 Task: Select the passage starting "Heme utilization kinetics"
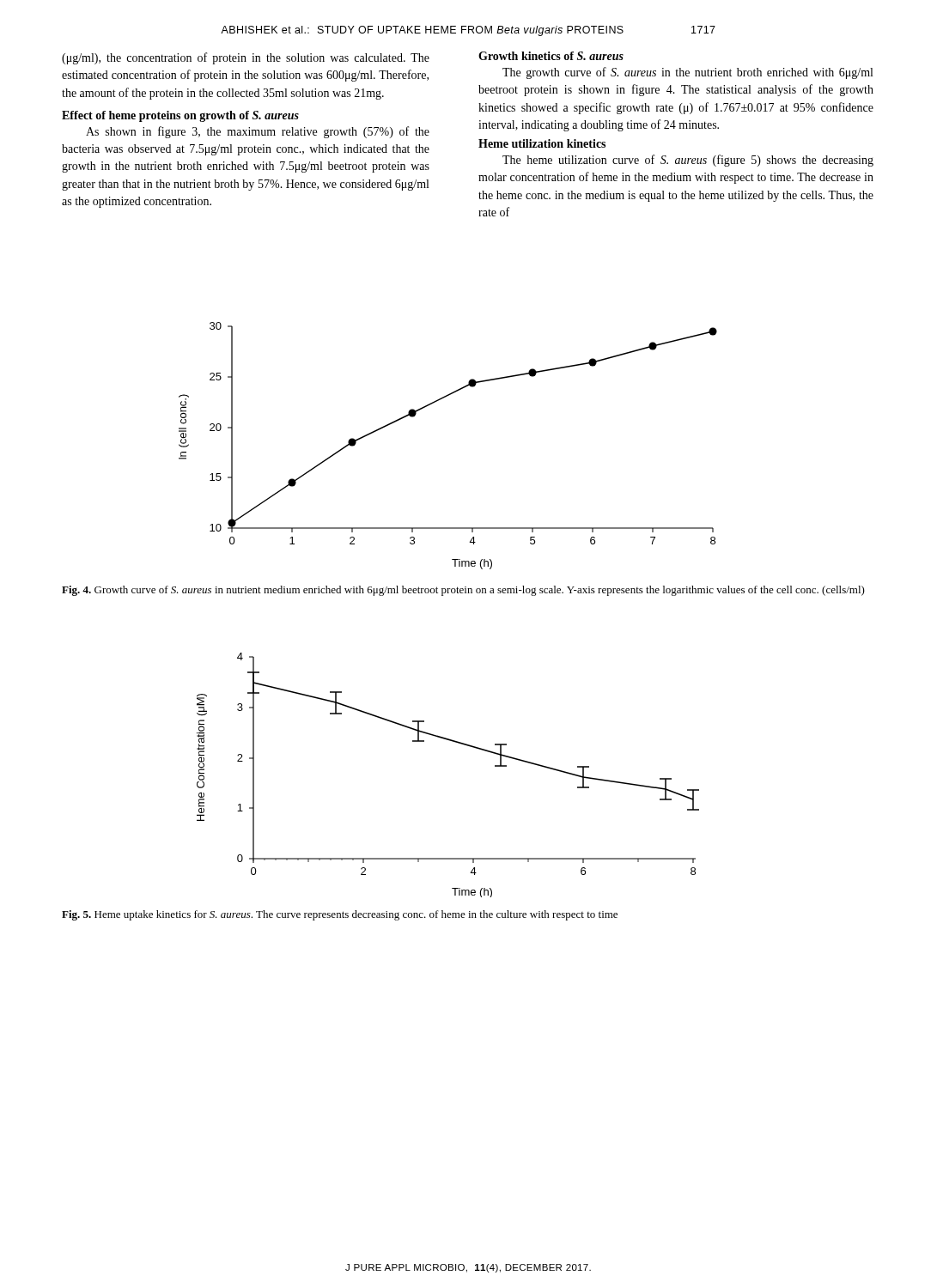point(542,144)
